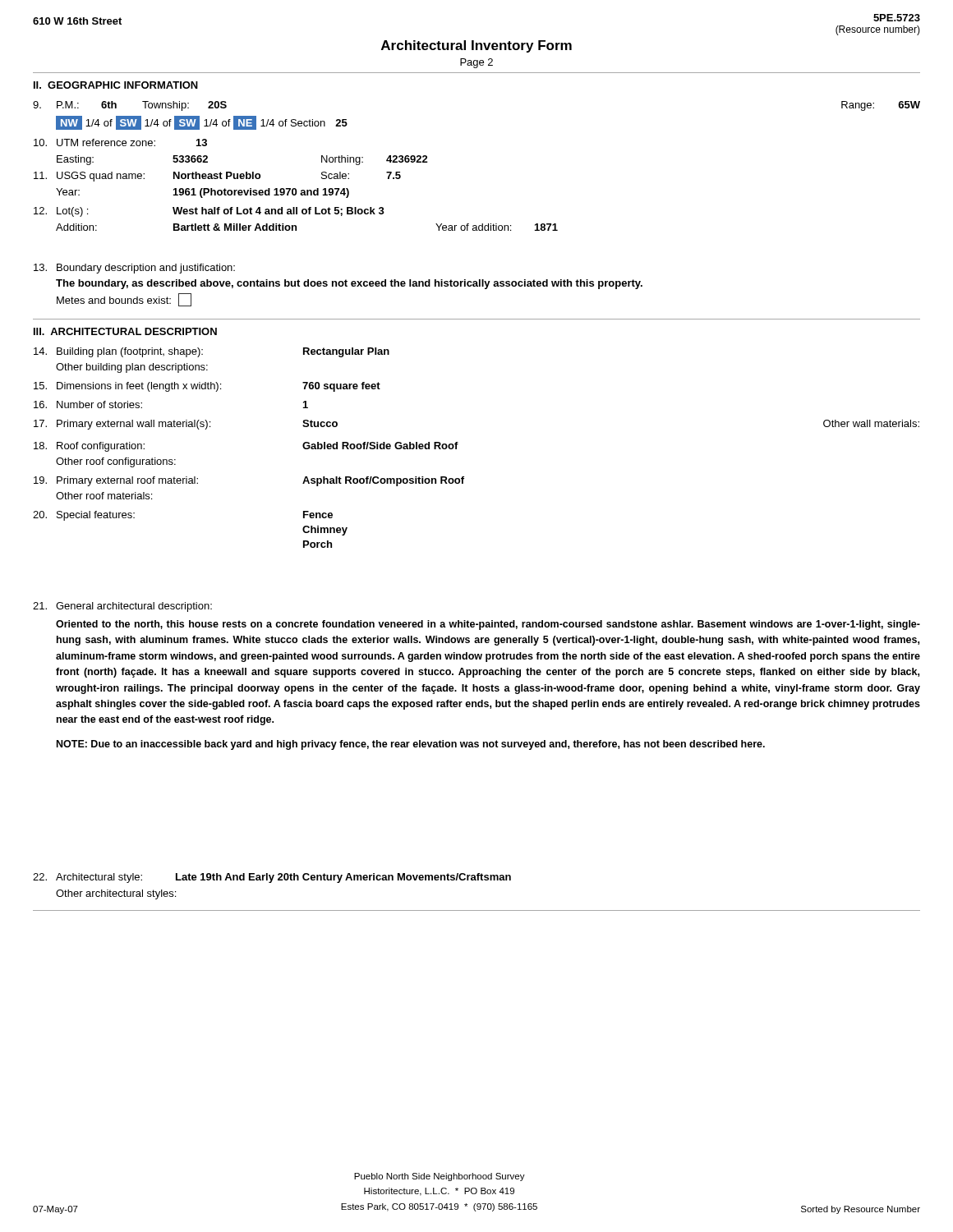The width and height of the screenshot is (953, 1232).
Task: Point to the text block starting "Architectural style: Late 19th And Early"
Action: (476, 885)
